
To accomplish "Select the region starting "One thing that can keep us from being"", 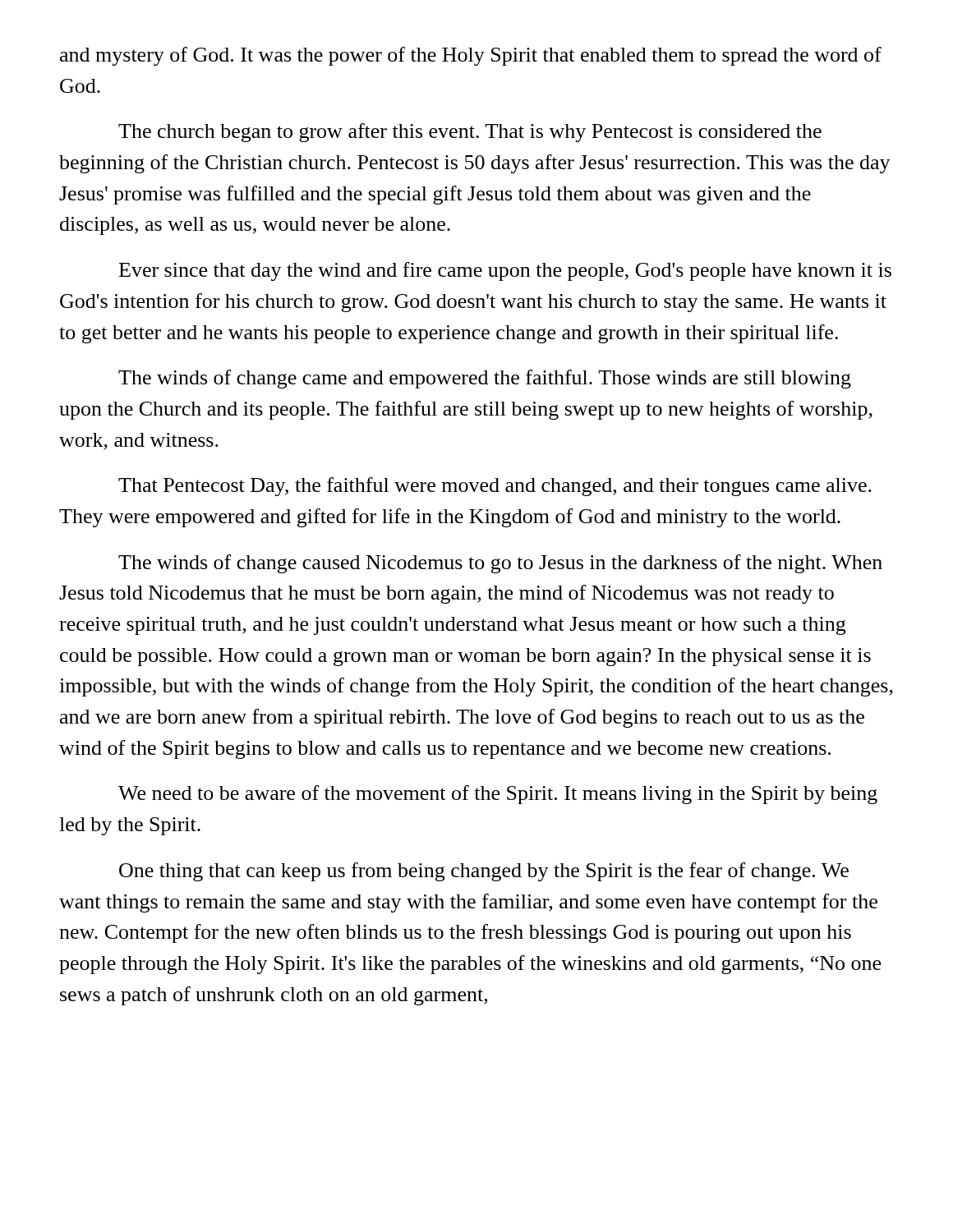I will coord(476,932).
